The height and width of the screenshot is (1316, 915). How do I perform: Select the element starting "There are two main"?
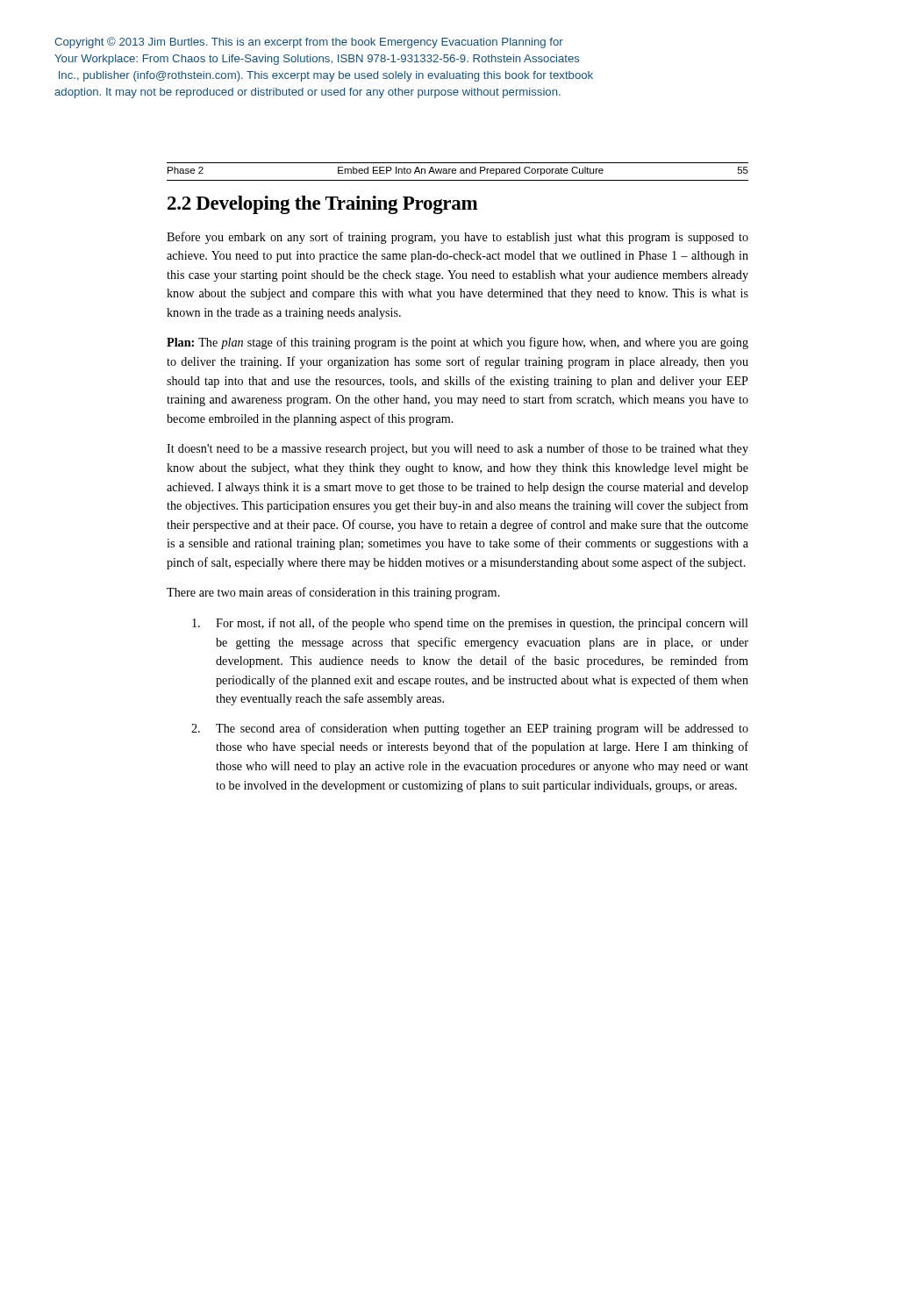click(333, 593)
